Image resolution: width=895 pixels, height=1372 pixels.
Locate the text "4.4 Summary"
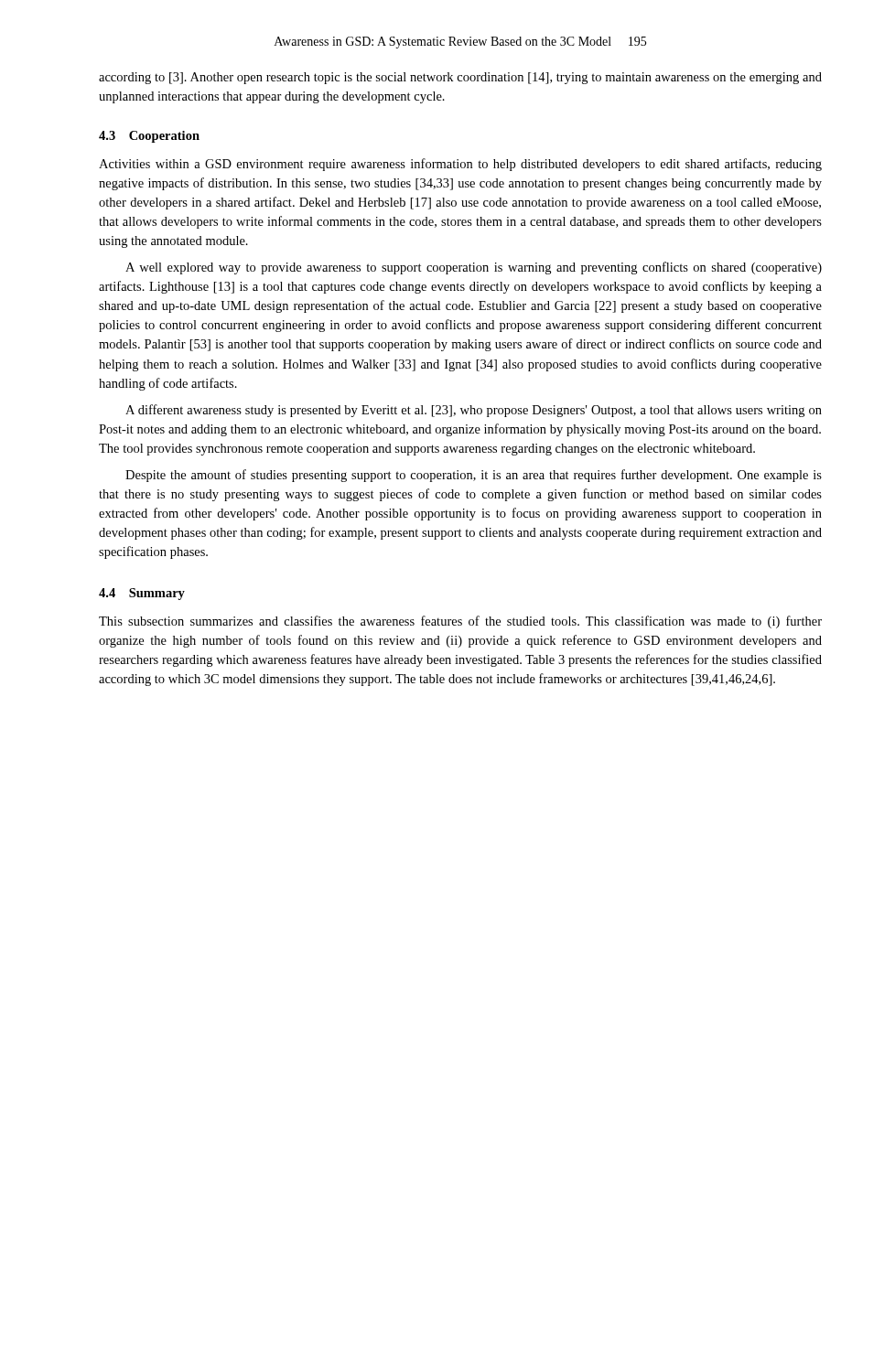[x=142, y=592]
